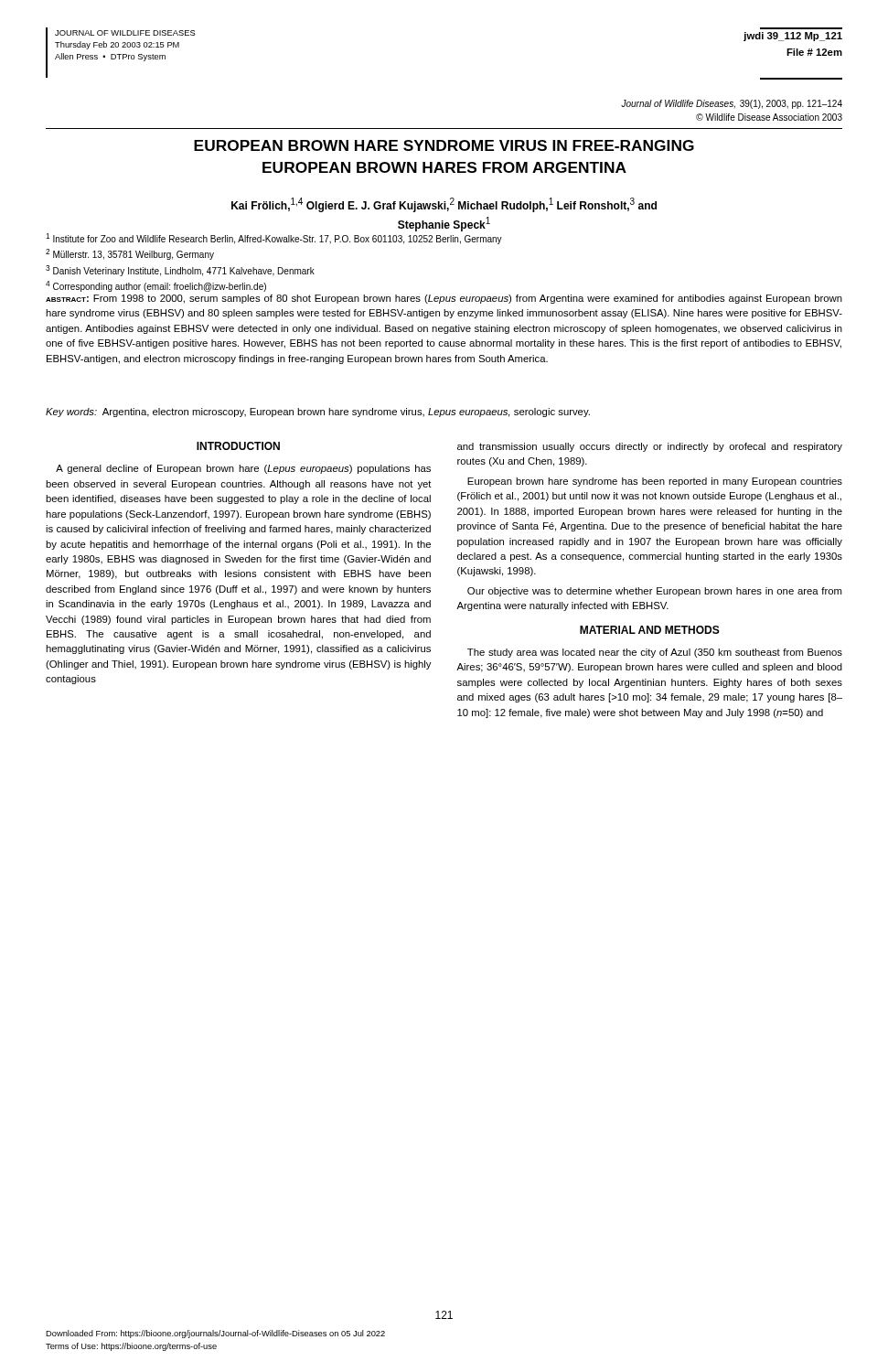This screenshot has width=888, height=1372.
Task: Where is the passage that starts "abstract: From 1998 to 2000, serum samples"?
Action: coord(444,328)
